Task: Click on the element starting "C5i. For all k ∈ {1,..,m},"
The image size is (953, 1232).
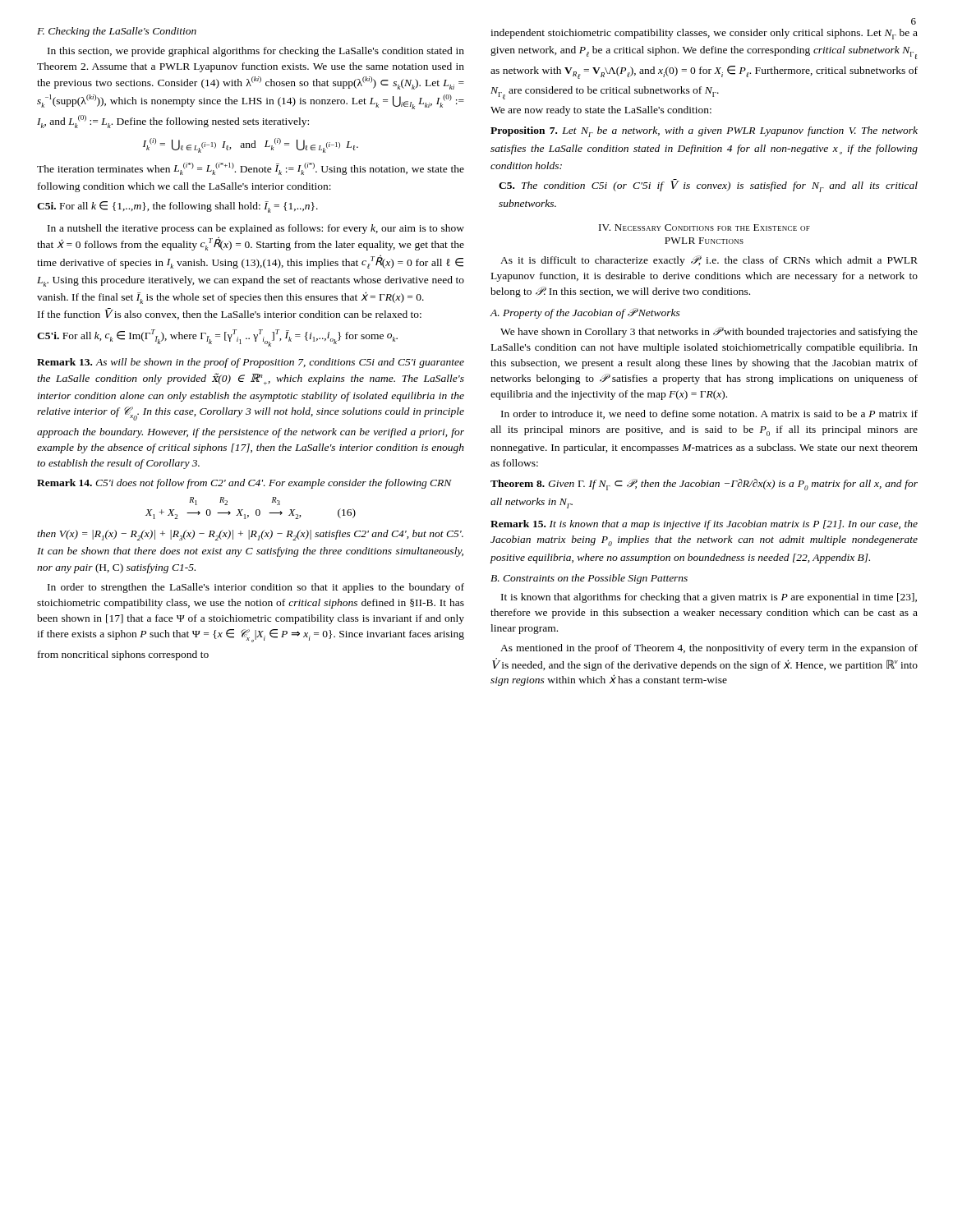Action: (251, 207)
